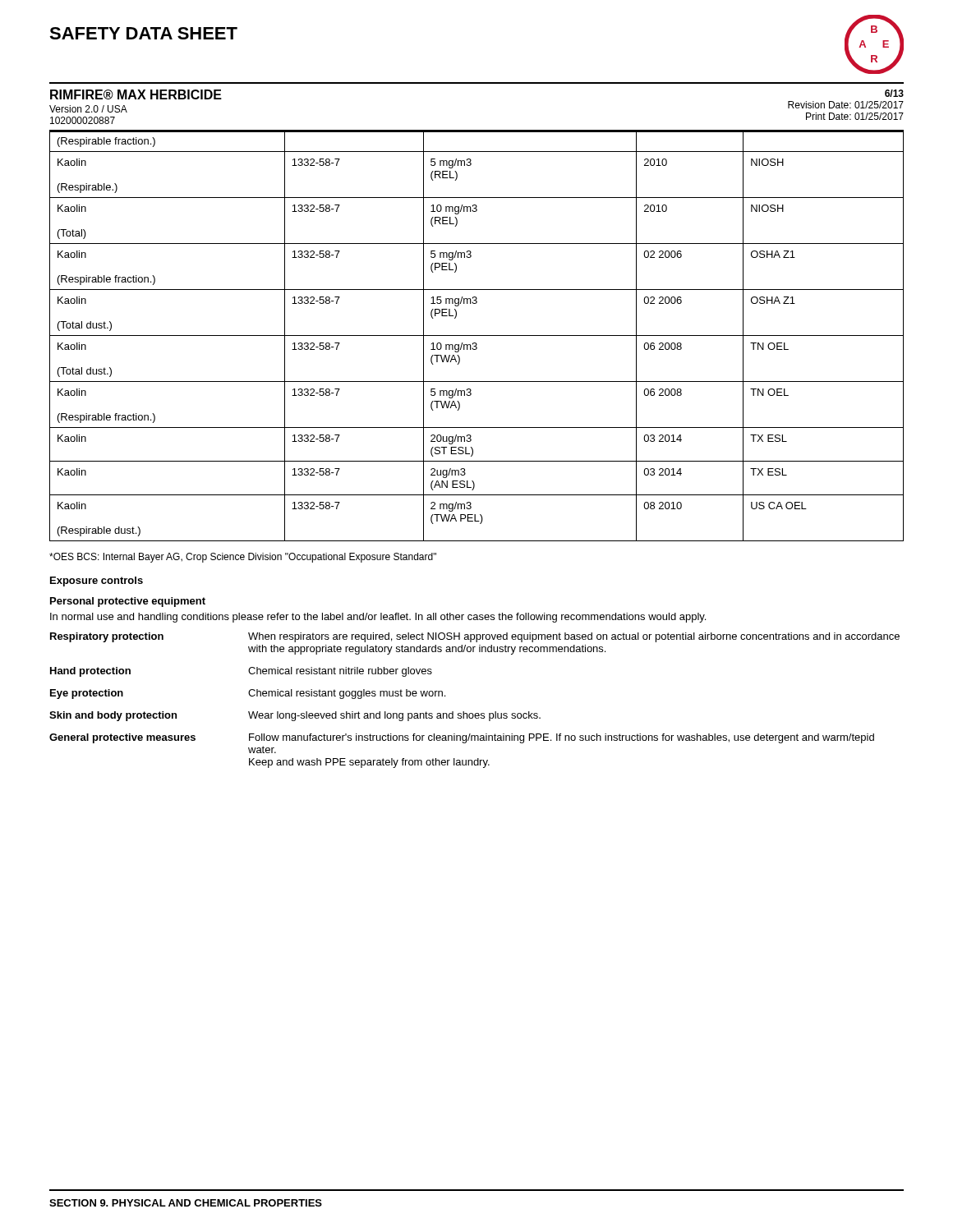Navigate to the text block starting "In normal use and handling conditions"
This screenshot has height=1232, width=953.
point(378,616)
